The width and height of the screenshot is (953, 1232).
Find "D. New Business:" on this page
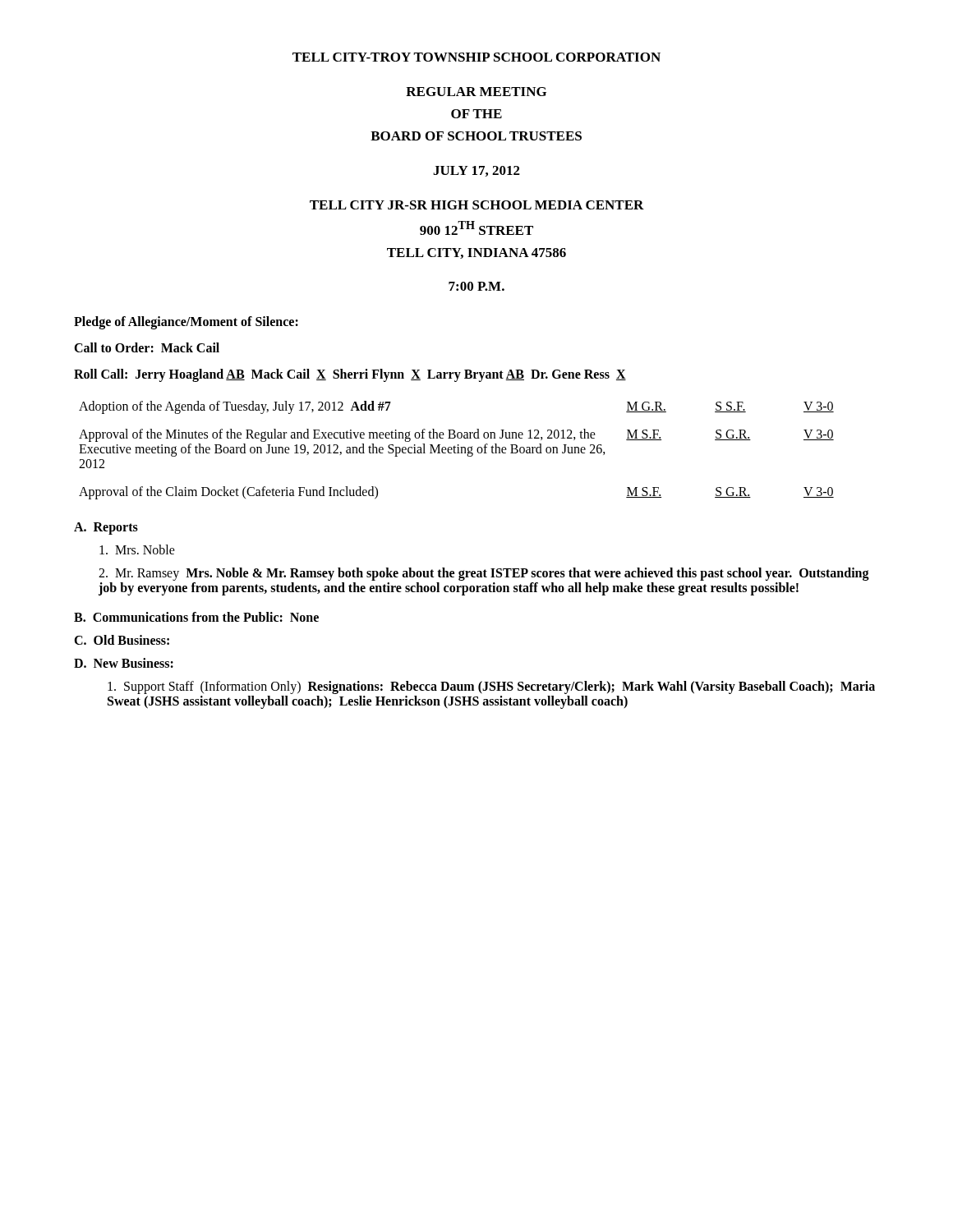tap(124, 663)
